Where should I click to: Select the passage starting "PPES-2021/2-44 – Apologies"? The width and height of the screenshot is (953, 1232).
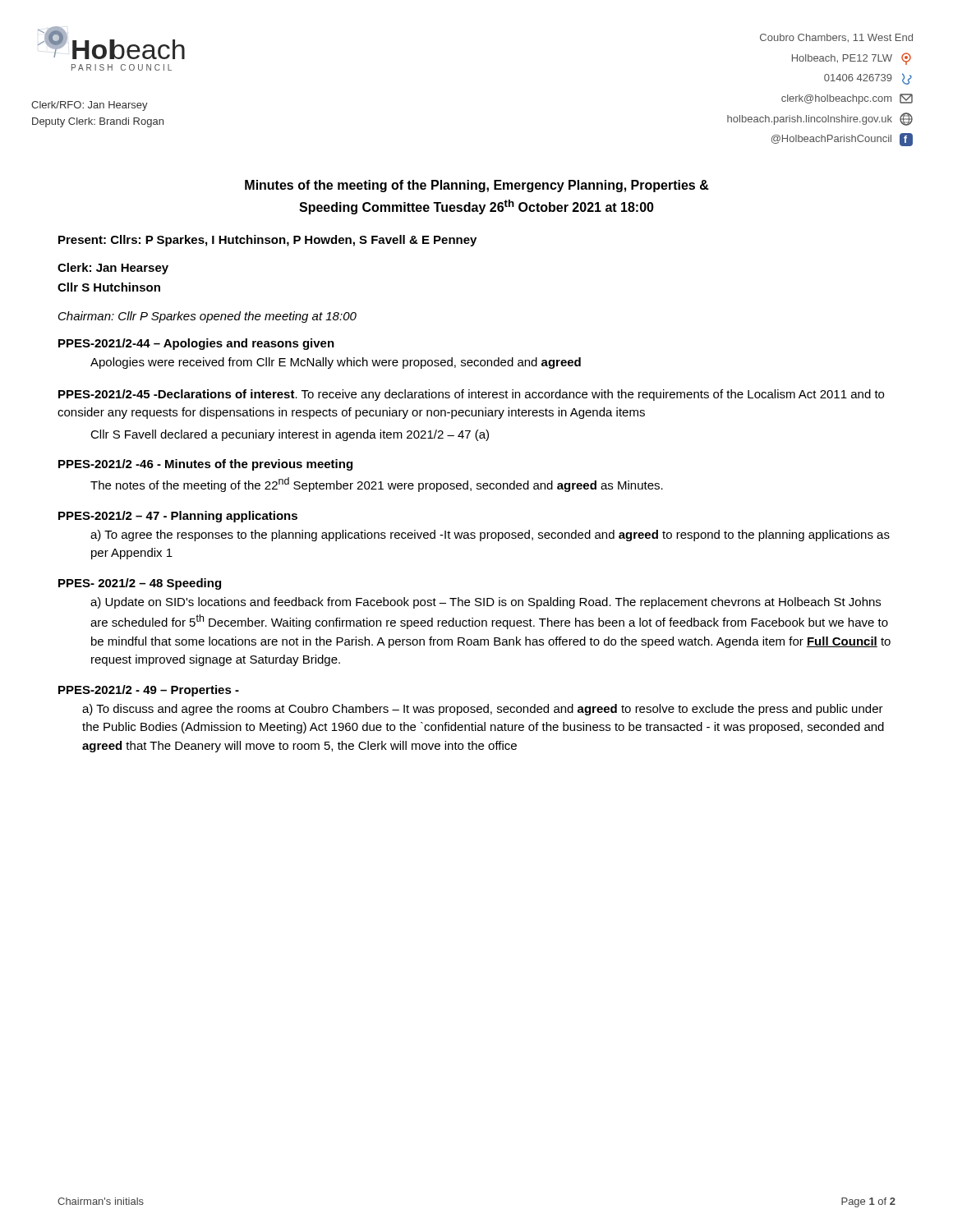pos(196,343)
